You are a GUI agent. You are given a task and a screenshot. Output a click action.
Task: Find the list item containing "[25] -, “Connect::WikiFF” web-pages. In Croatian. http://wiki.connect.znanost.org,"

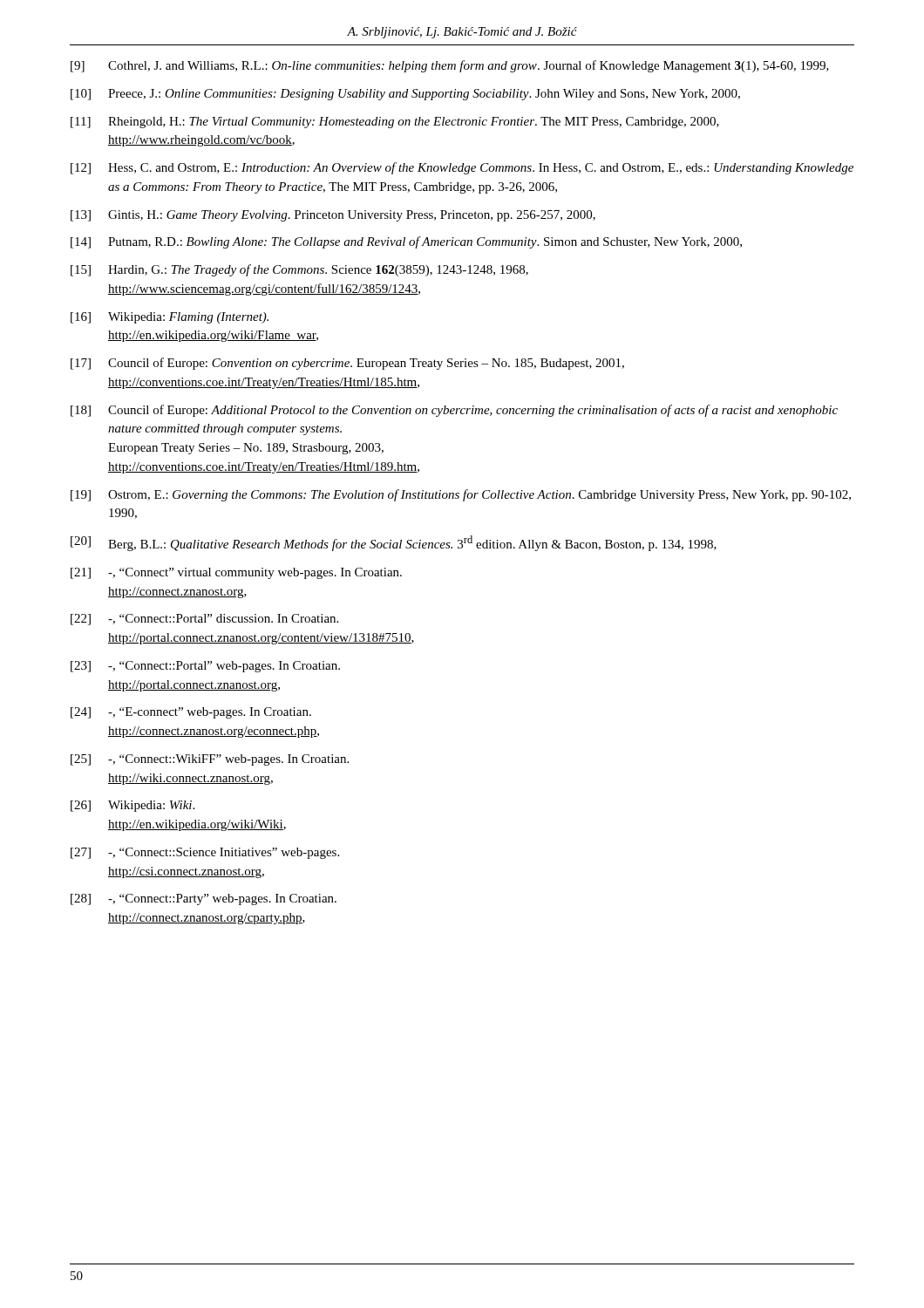click(x=210, y=760)
